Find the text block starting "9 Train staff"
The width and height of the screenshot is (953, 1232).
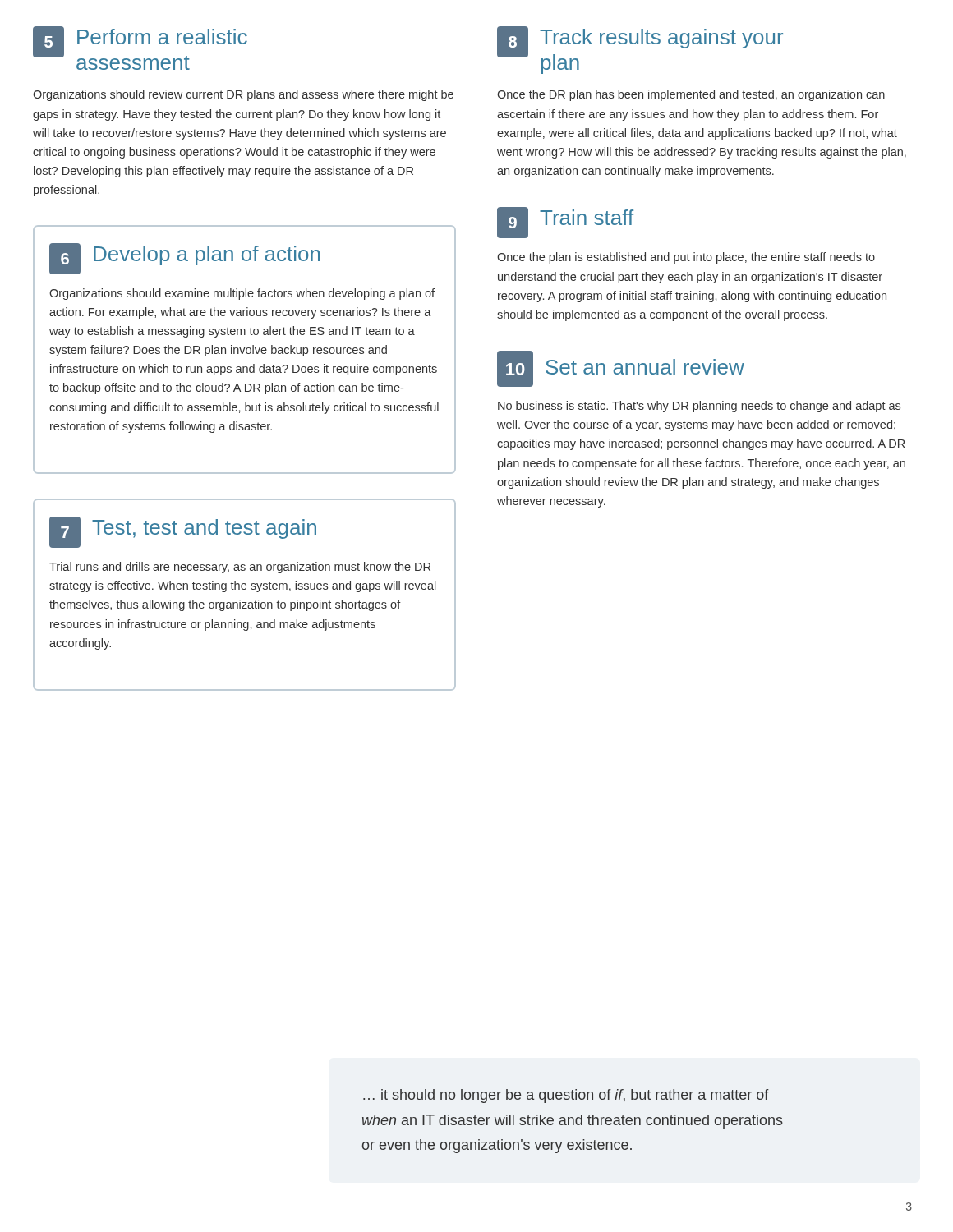565,222
